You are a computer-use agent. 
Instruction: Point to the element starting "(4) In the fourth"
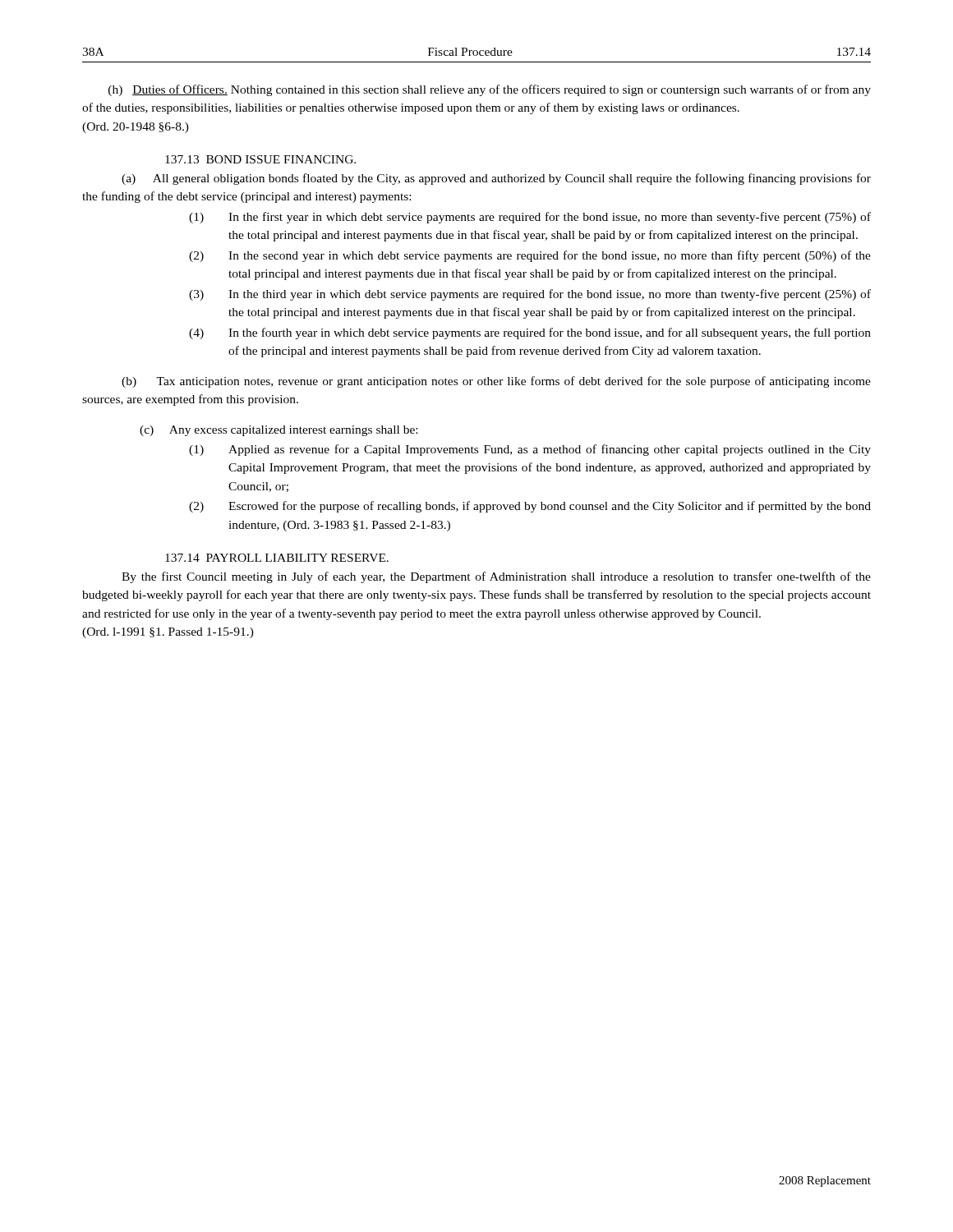pyautogui.click(x=530, y=342)
